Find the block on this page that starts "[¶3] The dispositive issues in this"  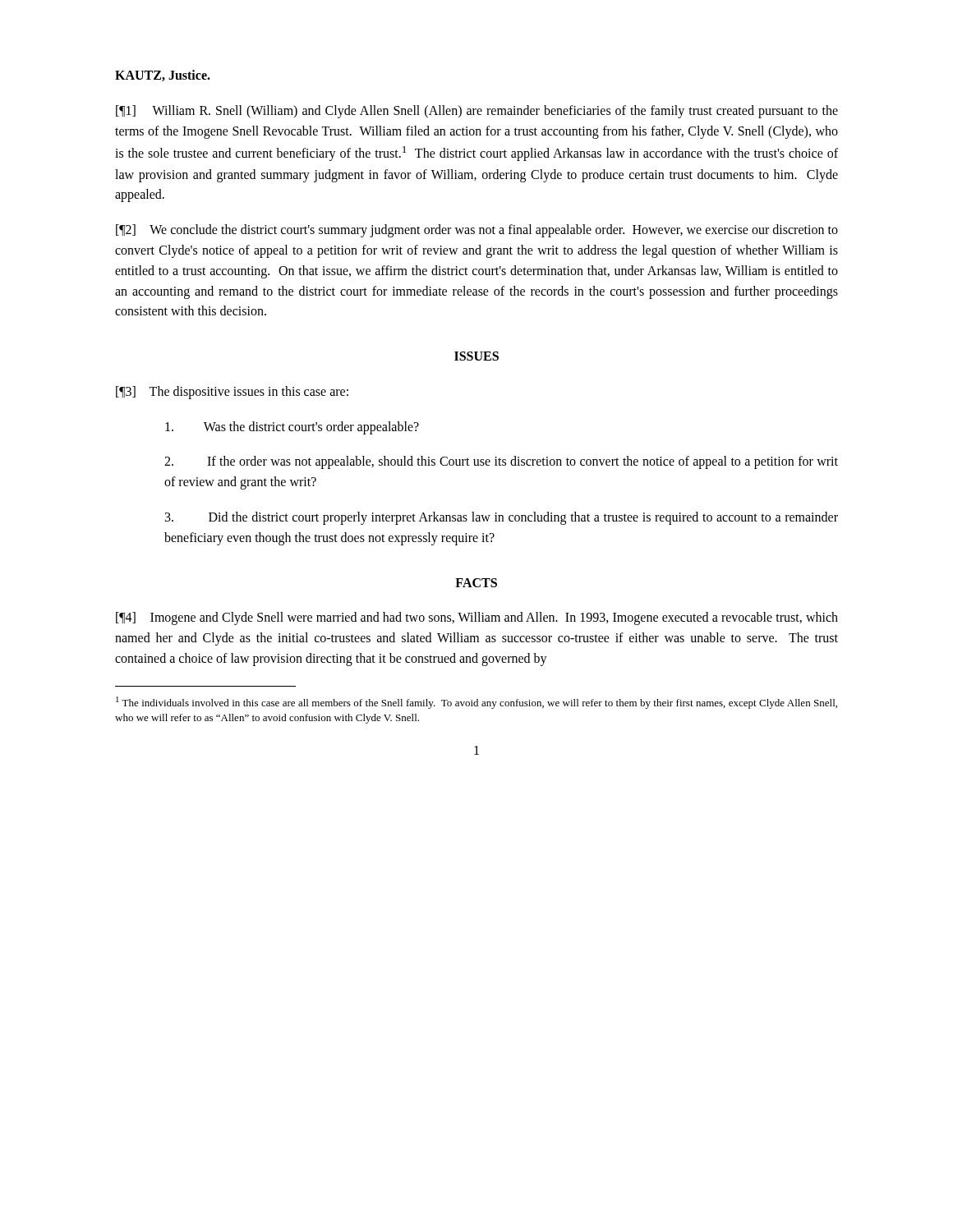click(x=232, y=393)
